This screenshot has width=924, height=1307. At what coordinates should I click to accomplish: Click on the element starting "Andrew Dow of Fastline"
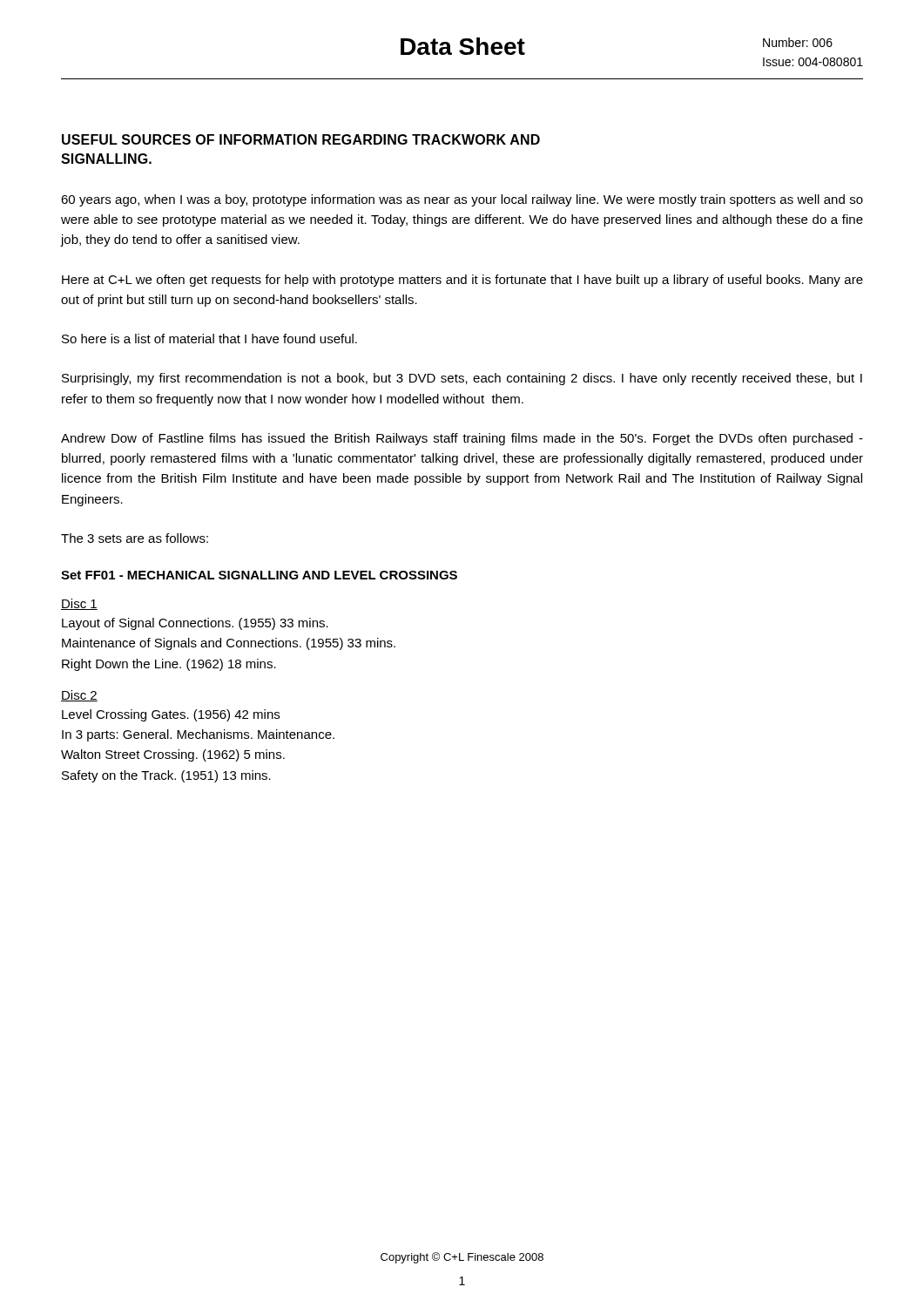pos(462,468)
